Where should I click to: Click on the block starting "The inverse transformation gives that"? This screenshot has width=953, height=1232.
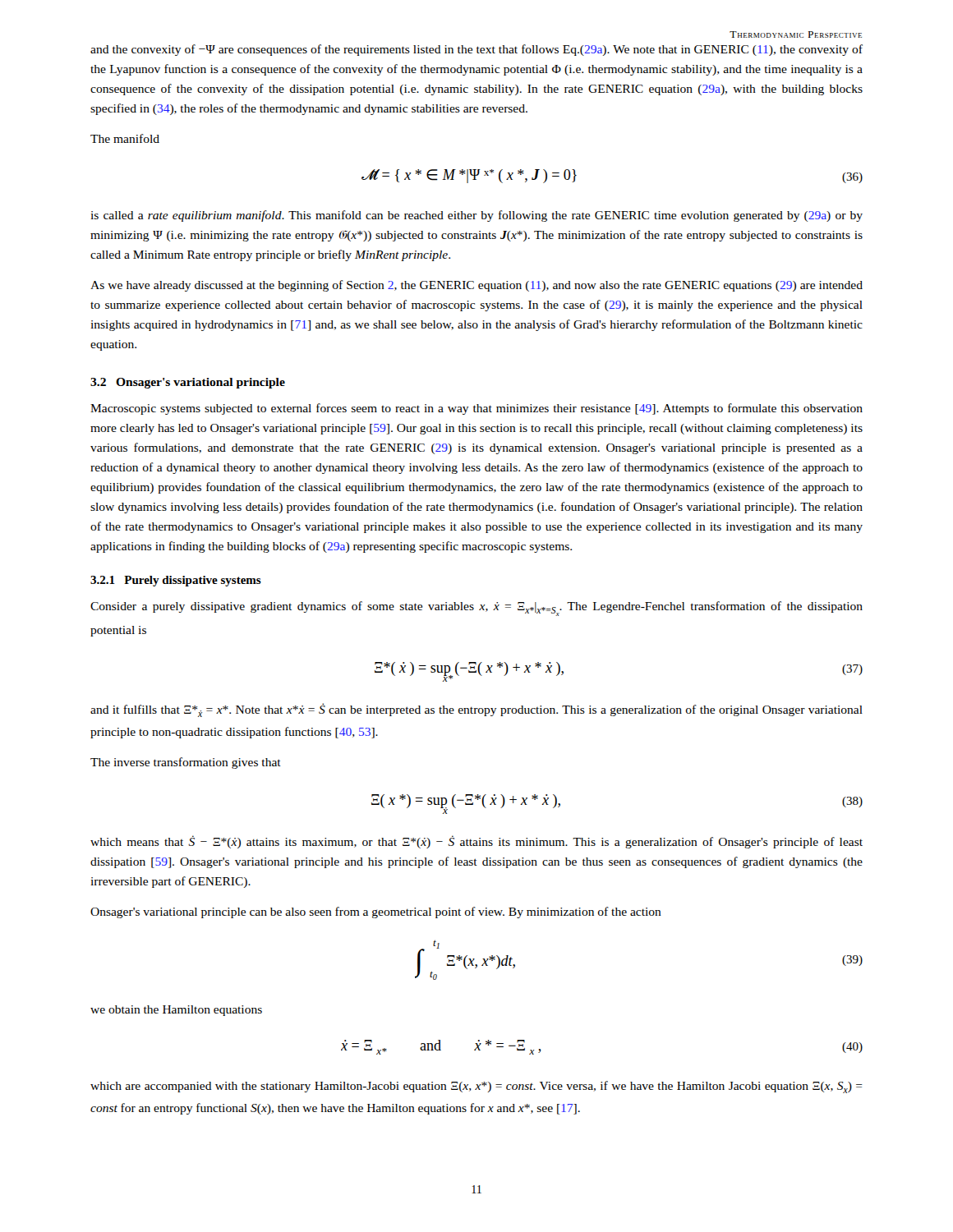[186, 761]
